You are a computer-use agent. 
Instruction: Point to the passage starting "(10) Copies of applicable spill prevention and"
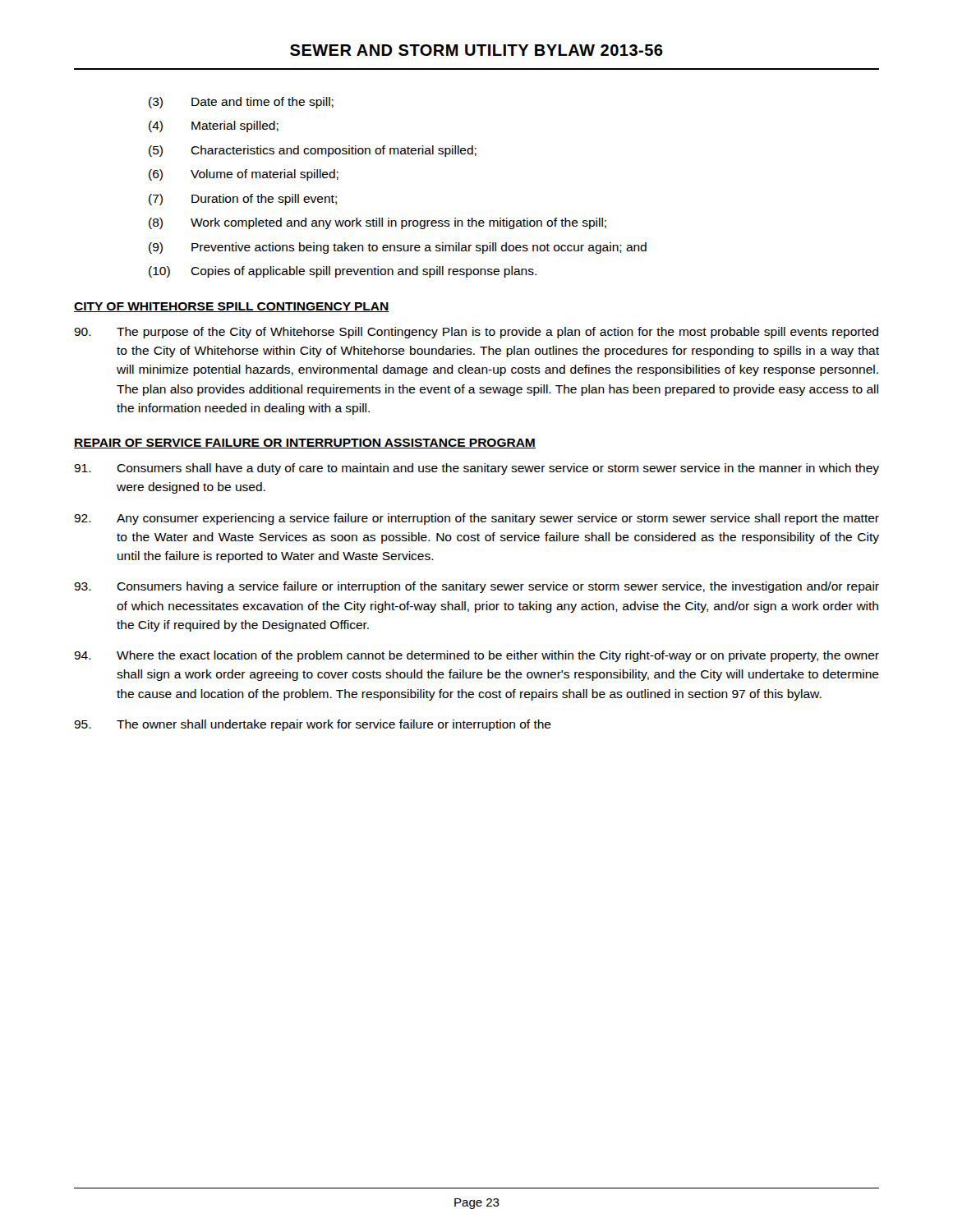coord(513,271)
